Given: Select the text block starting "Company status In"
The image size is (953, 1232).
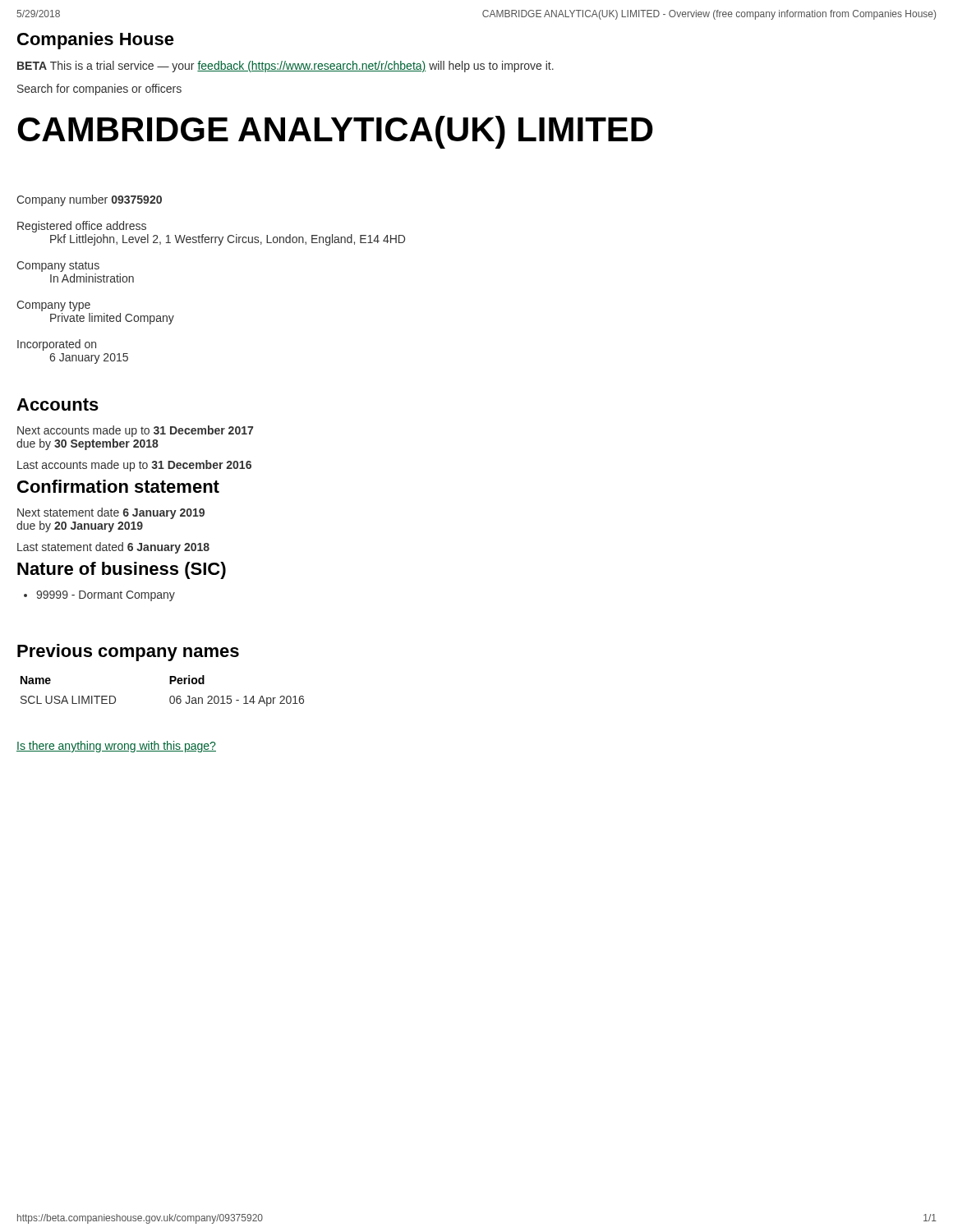Looking at the screenshot, I should (x=58, y=267).
